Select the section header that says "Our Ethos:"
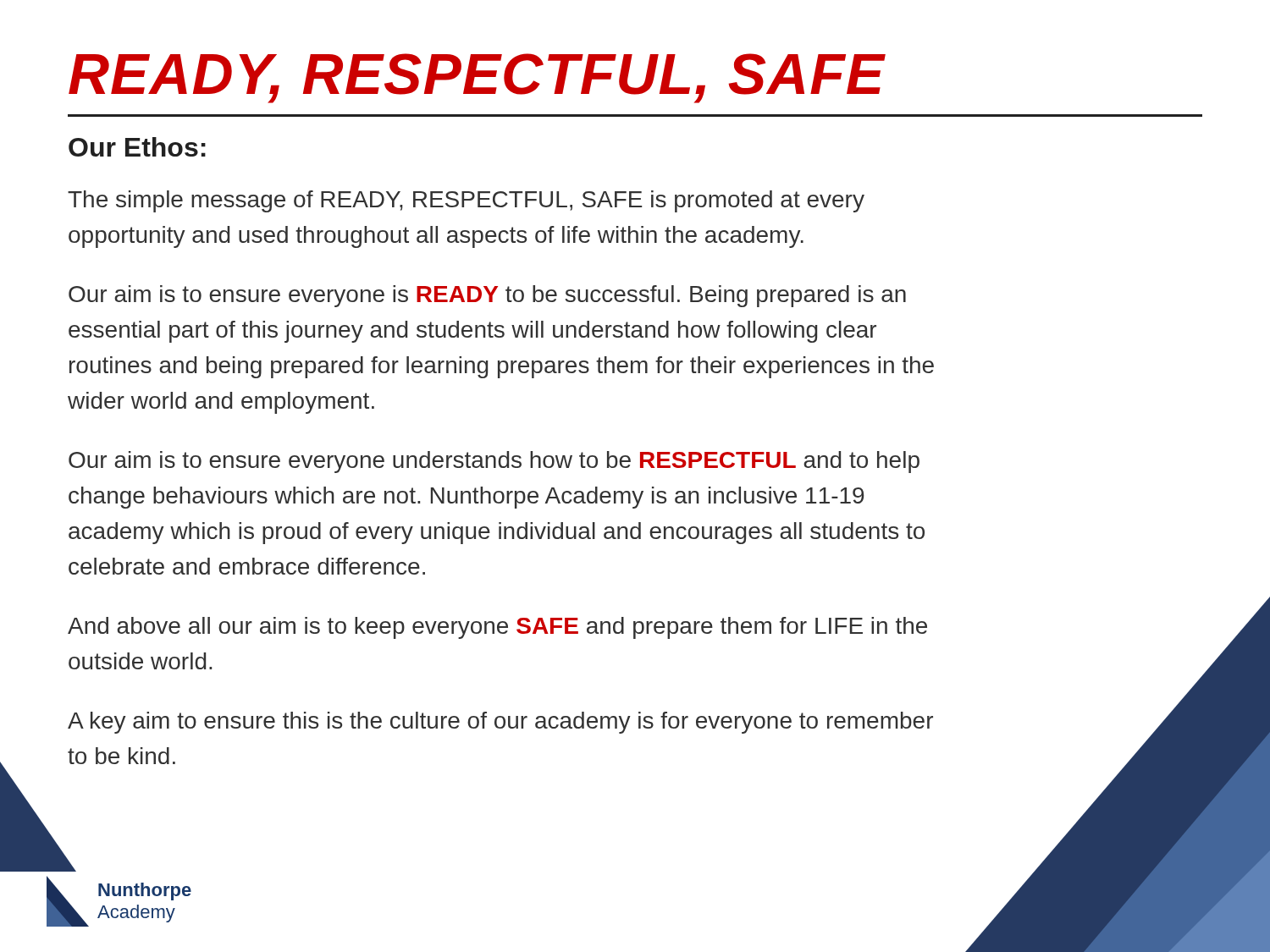The height and width of the screenshot is (952, 1270). [138, 147]
